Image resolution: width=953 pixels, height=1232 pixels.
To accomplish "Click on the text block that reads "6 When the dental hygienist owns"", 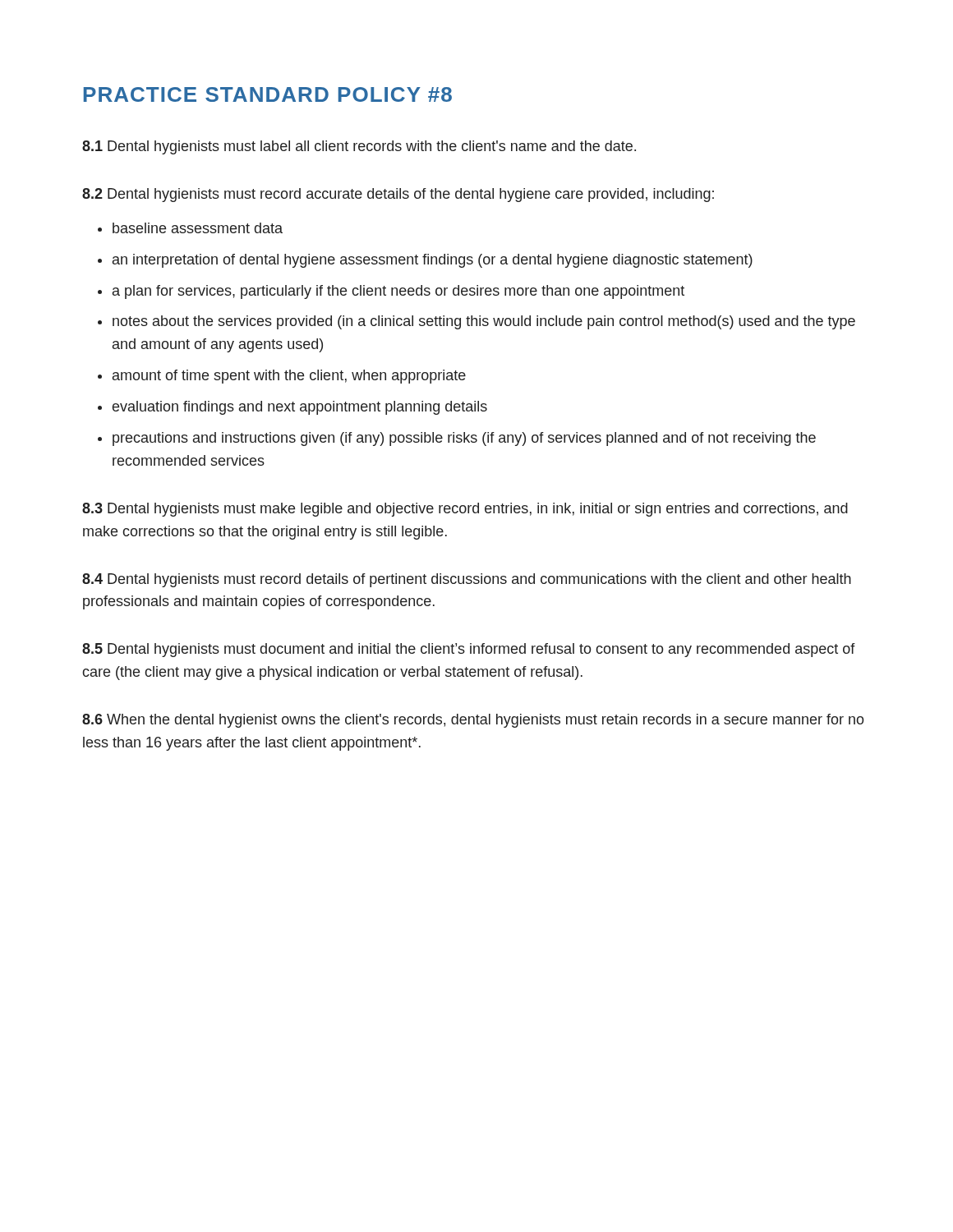I will [x=476, y=732].
